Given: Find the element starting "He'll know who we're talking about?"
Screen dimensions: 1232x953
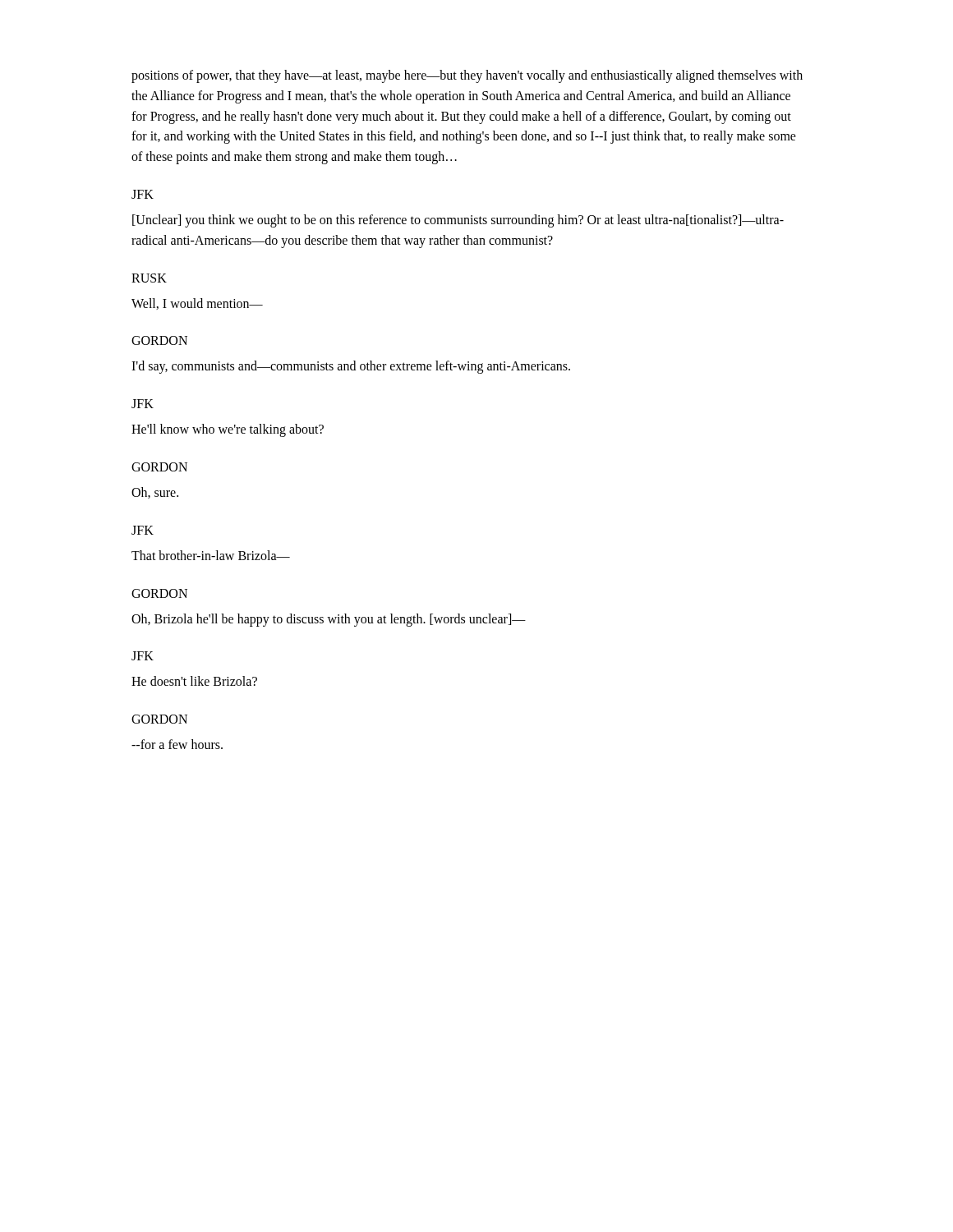Looking at the screenshot, I should coord(228,429).
